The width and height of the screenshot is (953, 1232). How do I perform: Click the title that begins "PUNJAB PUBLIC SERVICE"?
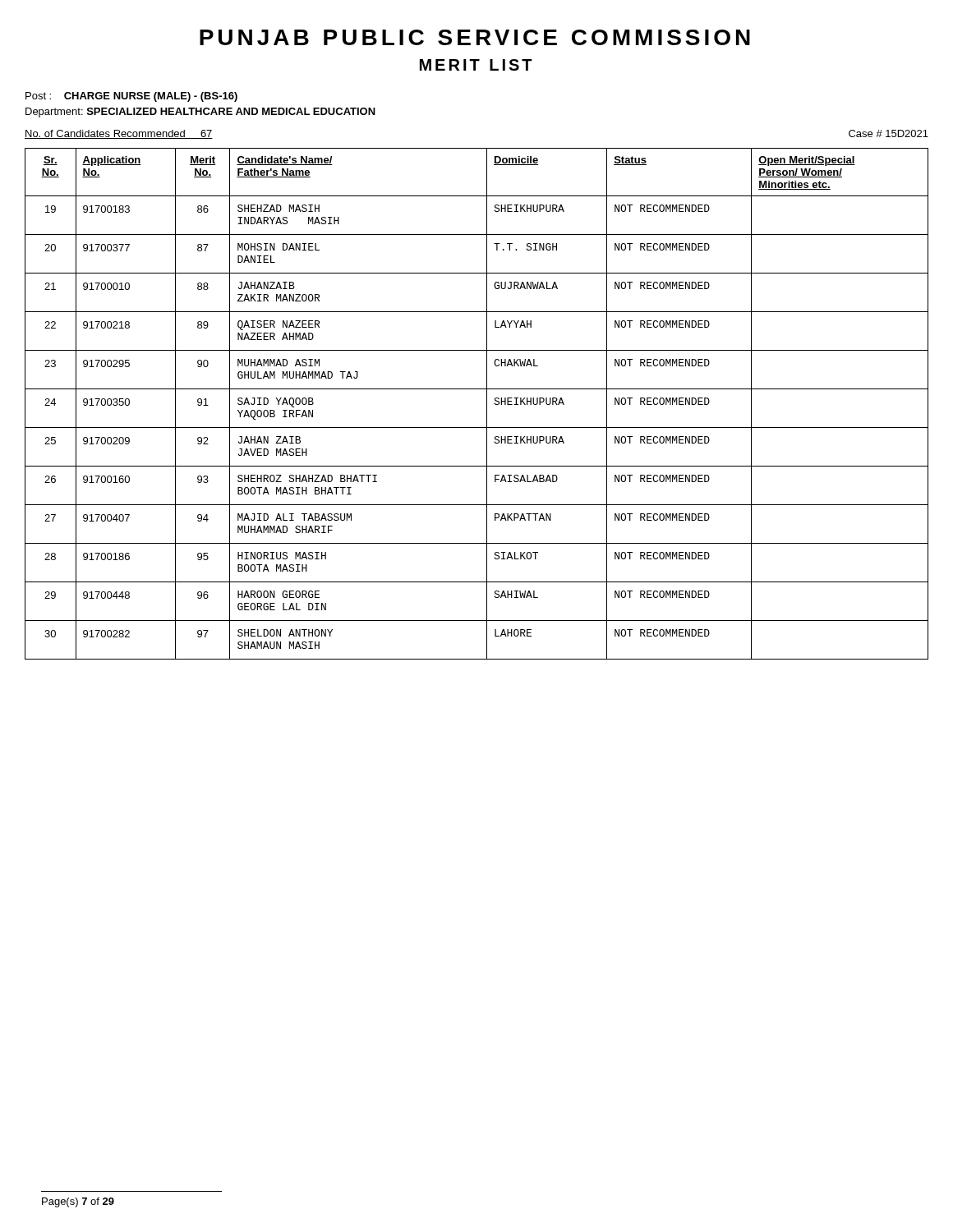(x=476, y=37)
